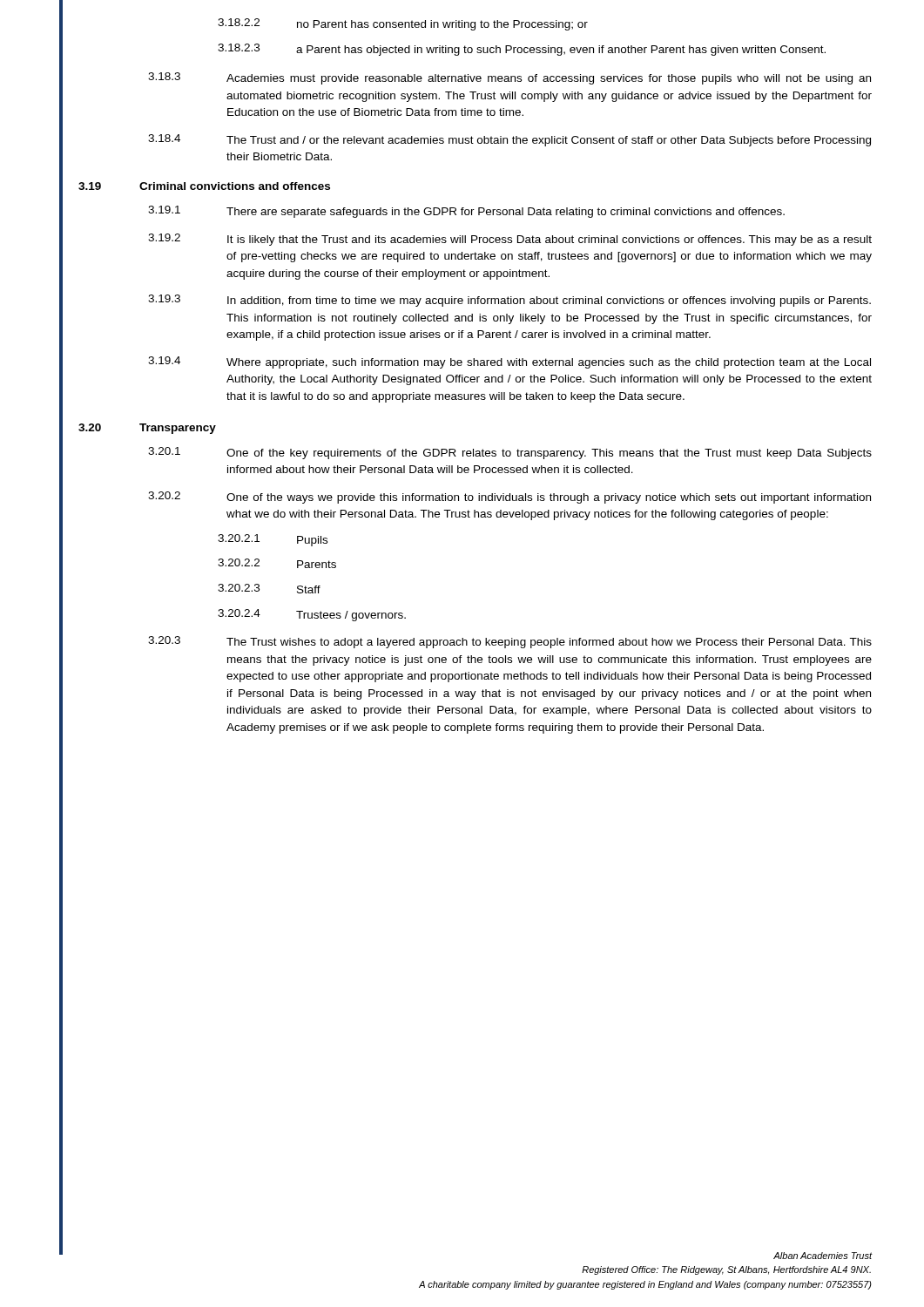Click on the list item that reads "3.20.2.1 Pupils"
Image resolution: width=924 pixels, height=1307 pixels.
click(x=236, y=541)
